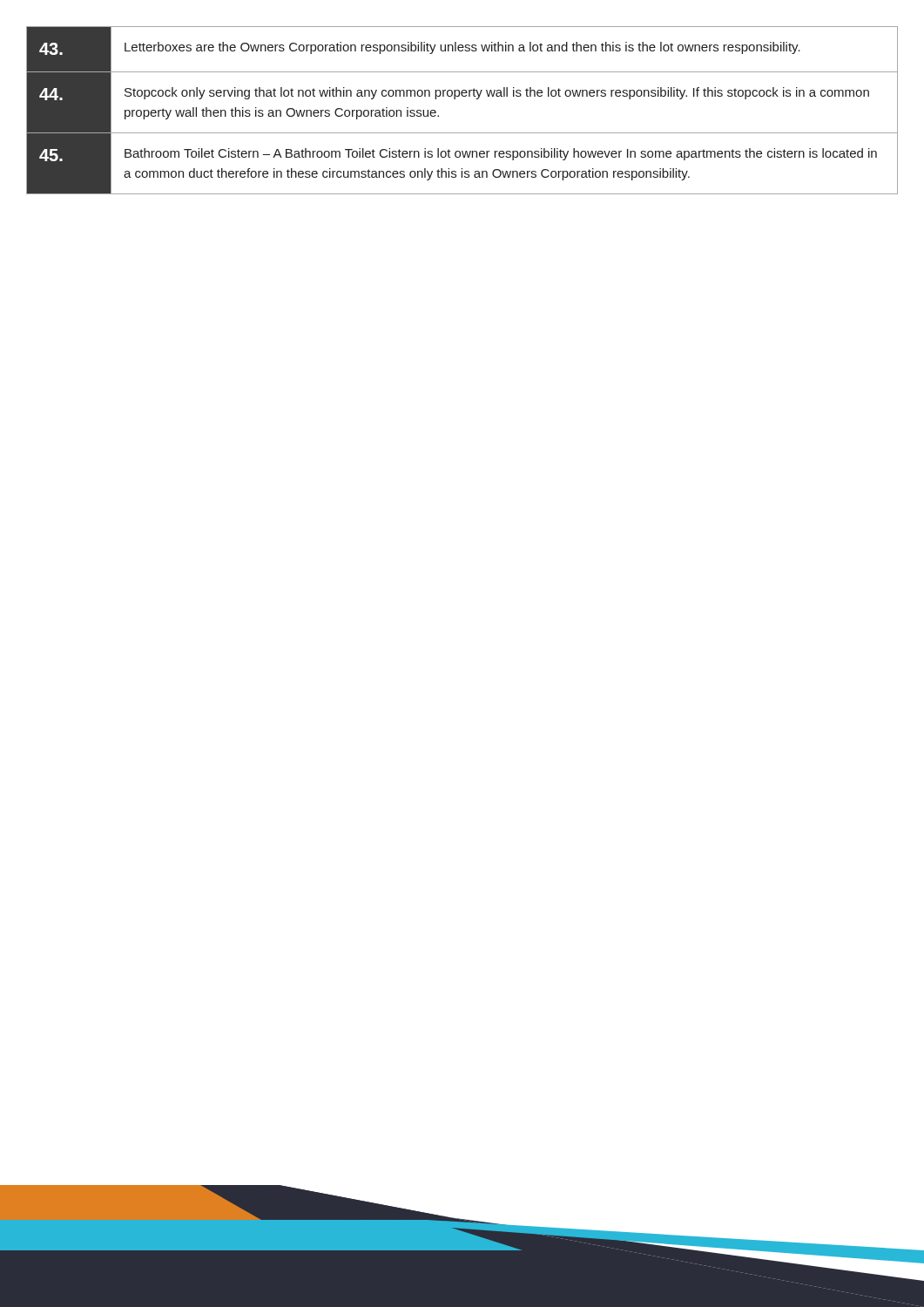Point to the block beginning "45. Bathroom Toilet Cistern – A Bathroom"

(x=462, y=163)
